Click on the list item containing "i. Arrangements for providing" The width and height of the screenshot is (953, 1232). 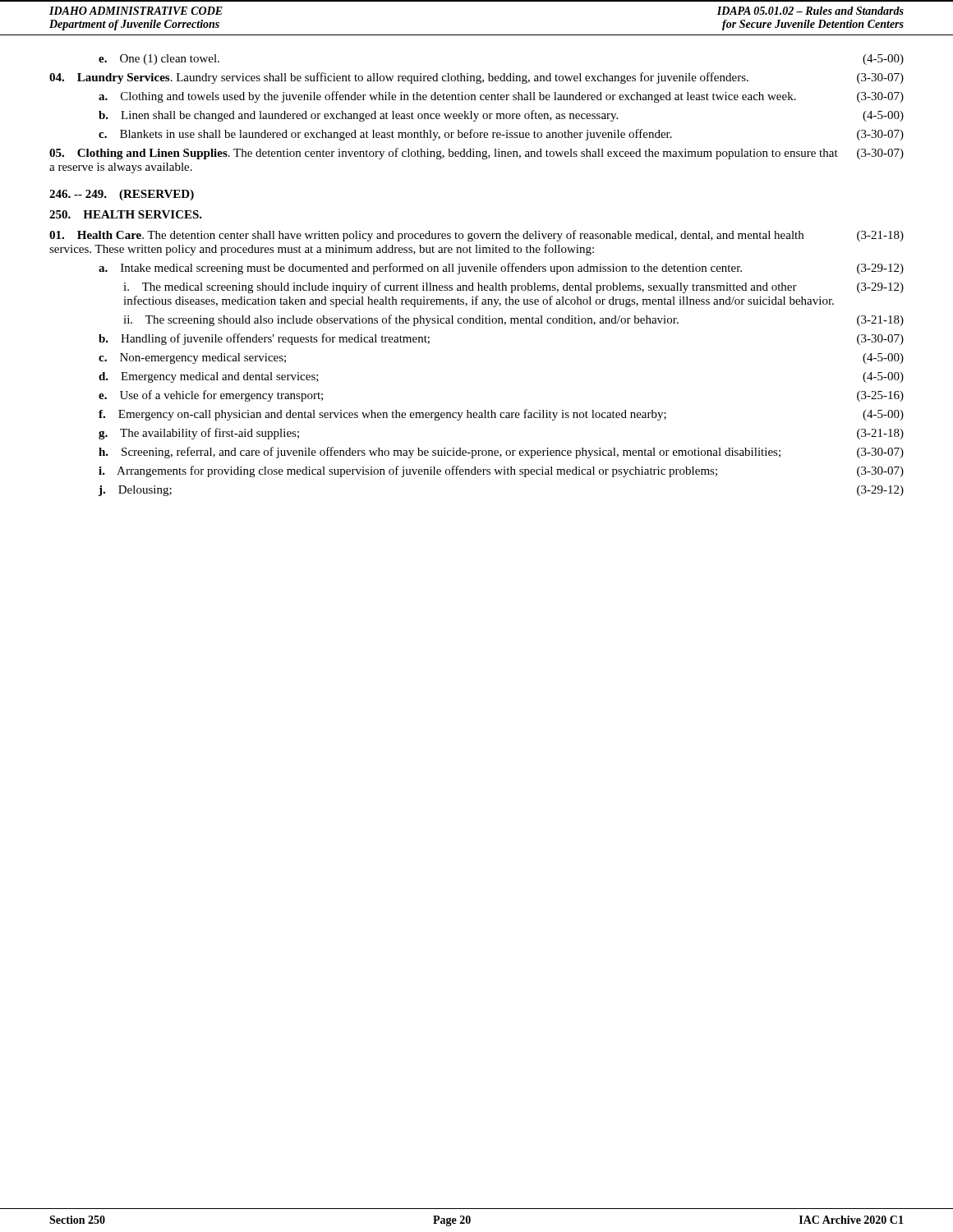coord(501,471)
